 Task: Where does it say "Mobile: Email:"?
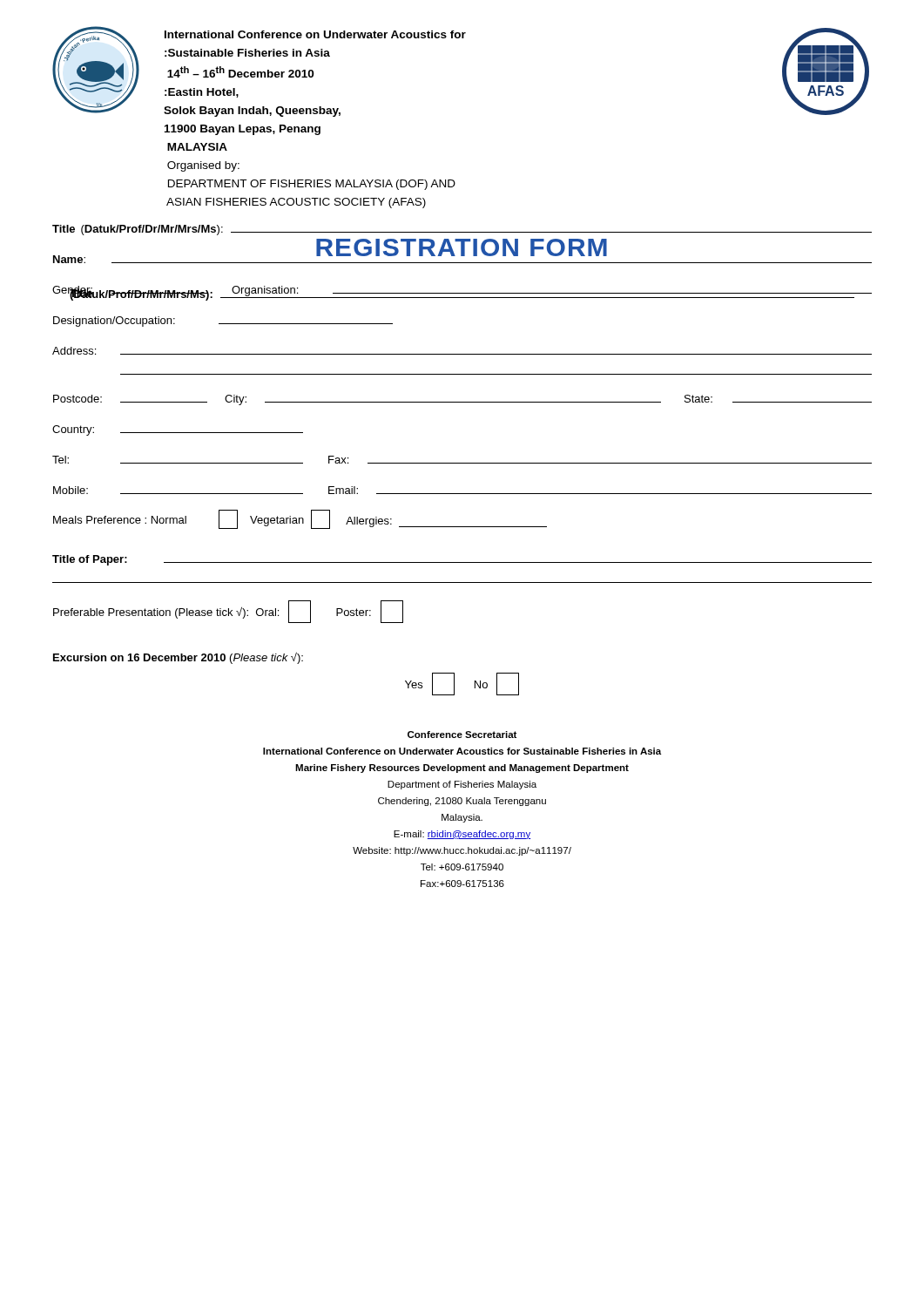coord(462,488)
